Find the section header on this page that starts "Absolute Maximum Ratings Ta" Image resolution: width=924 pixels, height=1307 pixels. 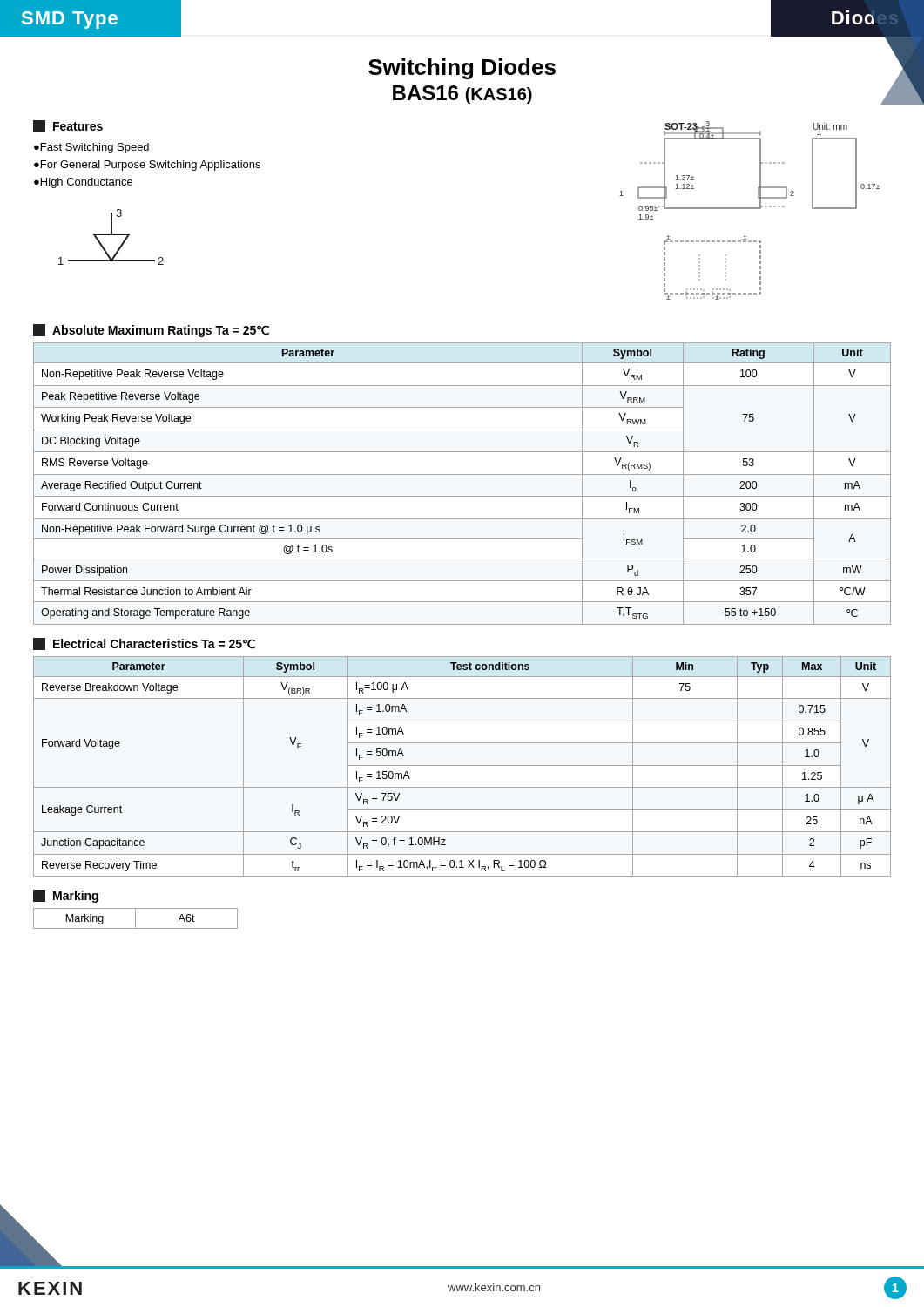point(152,330)
